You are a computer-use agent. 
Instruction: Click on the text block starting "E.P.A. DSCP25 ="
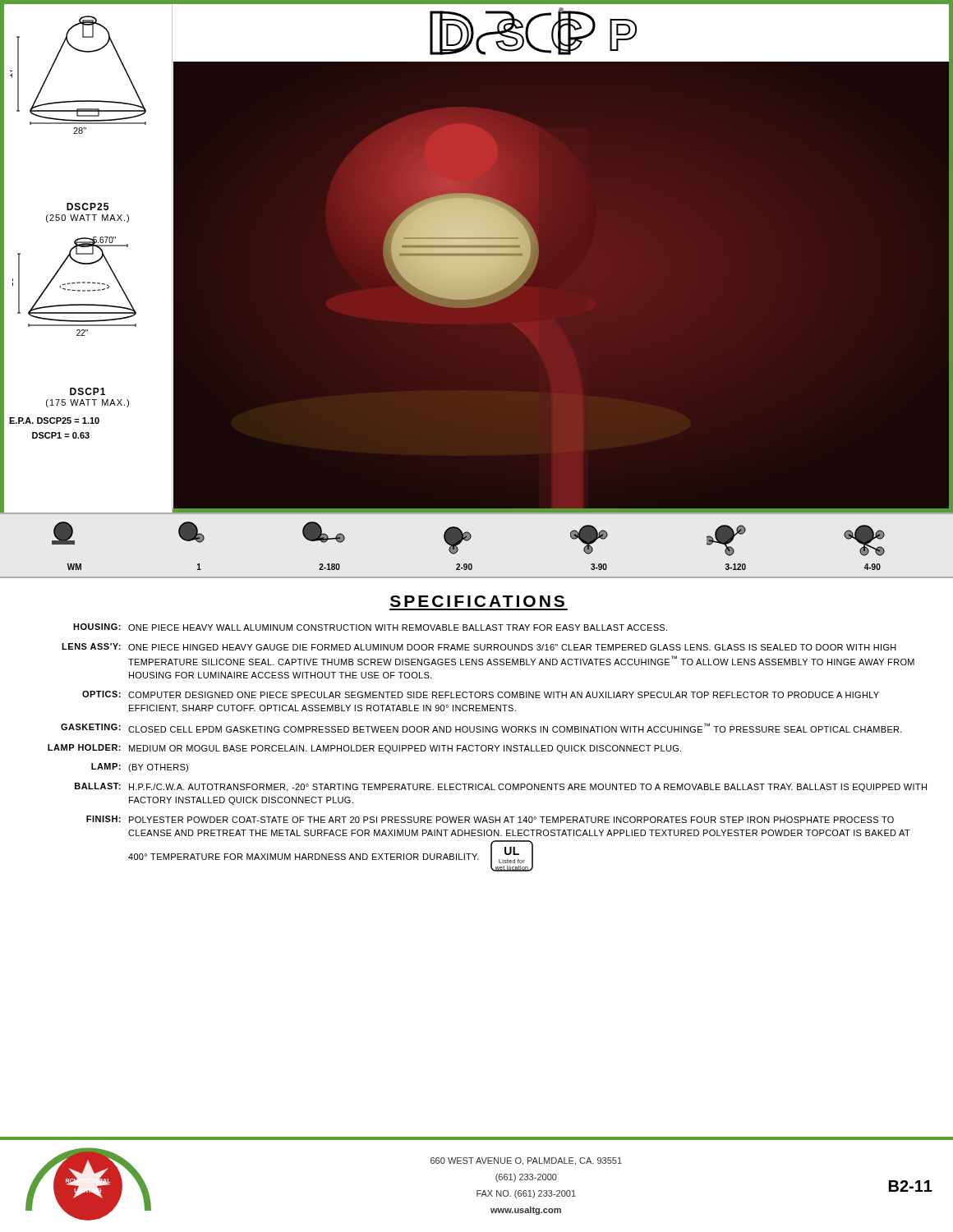54,428
